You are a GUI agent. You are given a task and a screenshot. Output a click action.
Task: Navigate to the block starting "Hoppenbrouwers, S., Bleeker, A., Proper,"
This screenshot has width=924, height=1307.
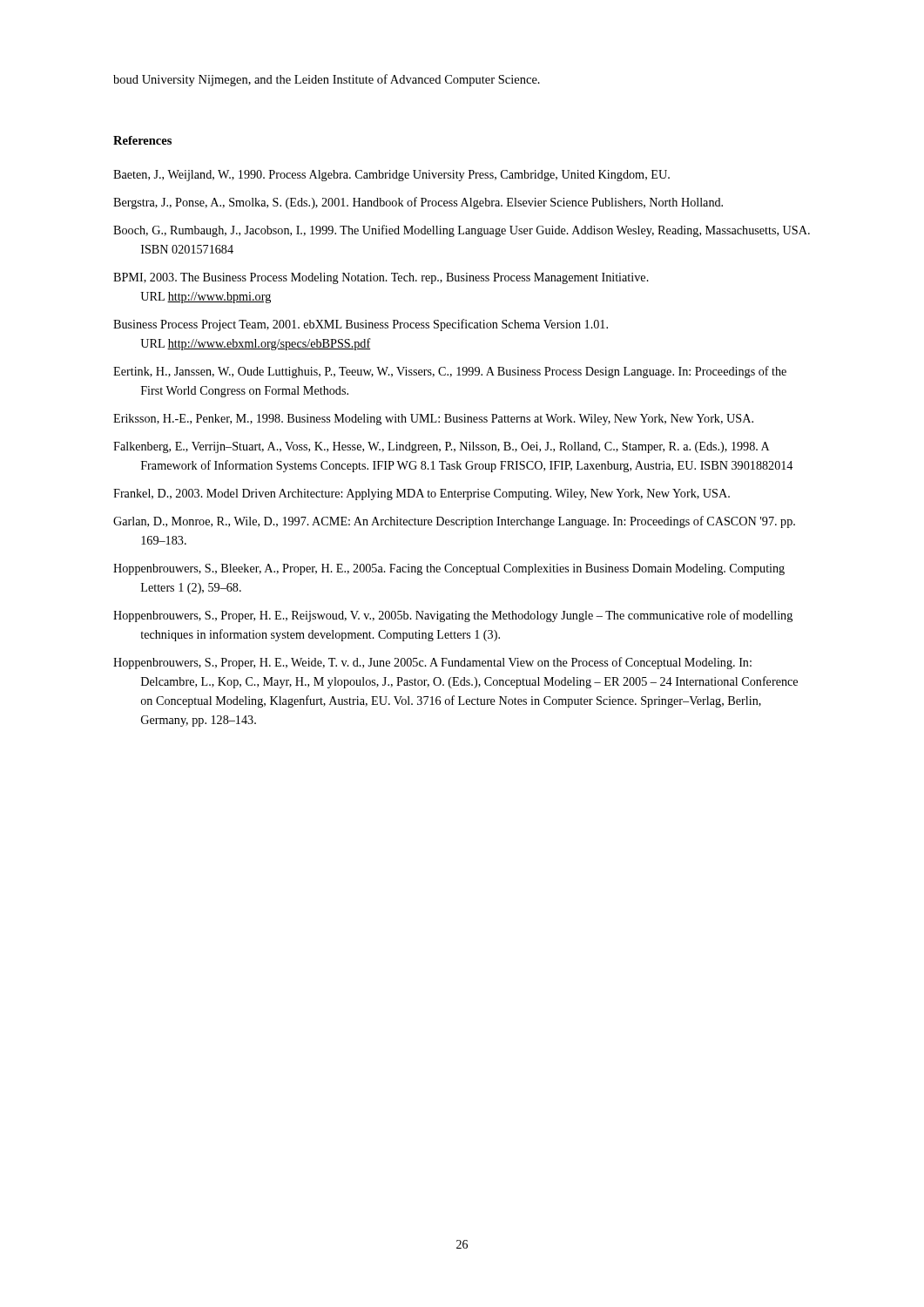tap(449, 578)
